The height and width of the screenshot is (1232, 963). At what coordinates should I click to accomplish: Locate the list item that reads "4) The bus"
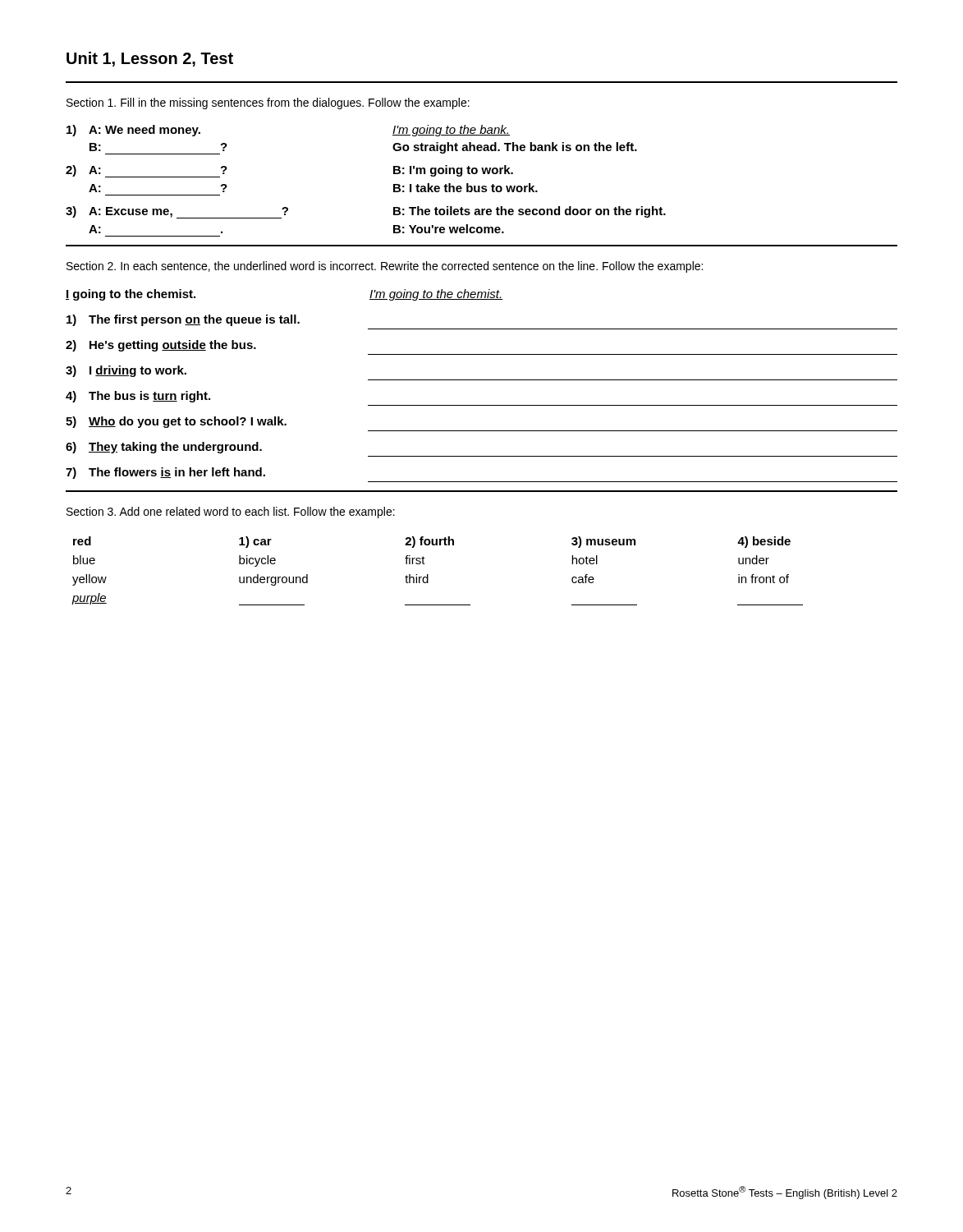tap(482, 397)
